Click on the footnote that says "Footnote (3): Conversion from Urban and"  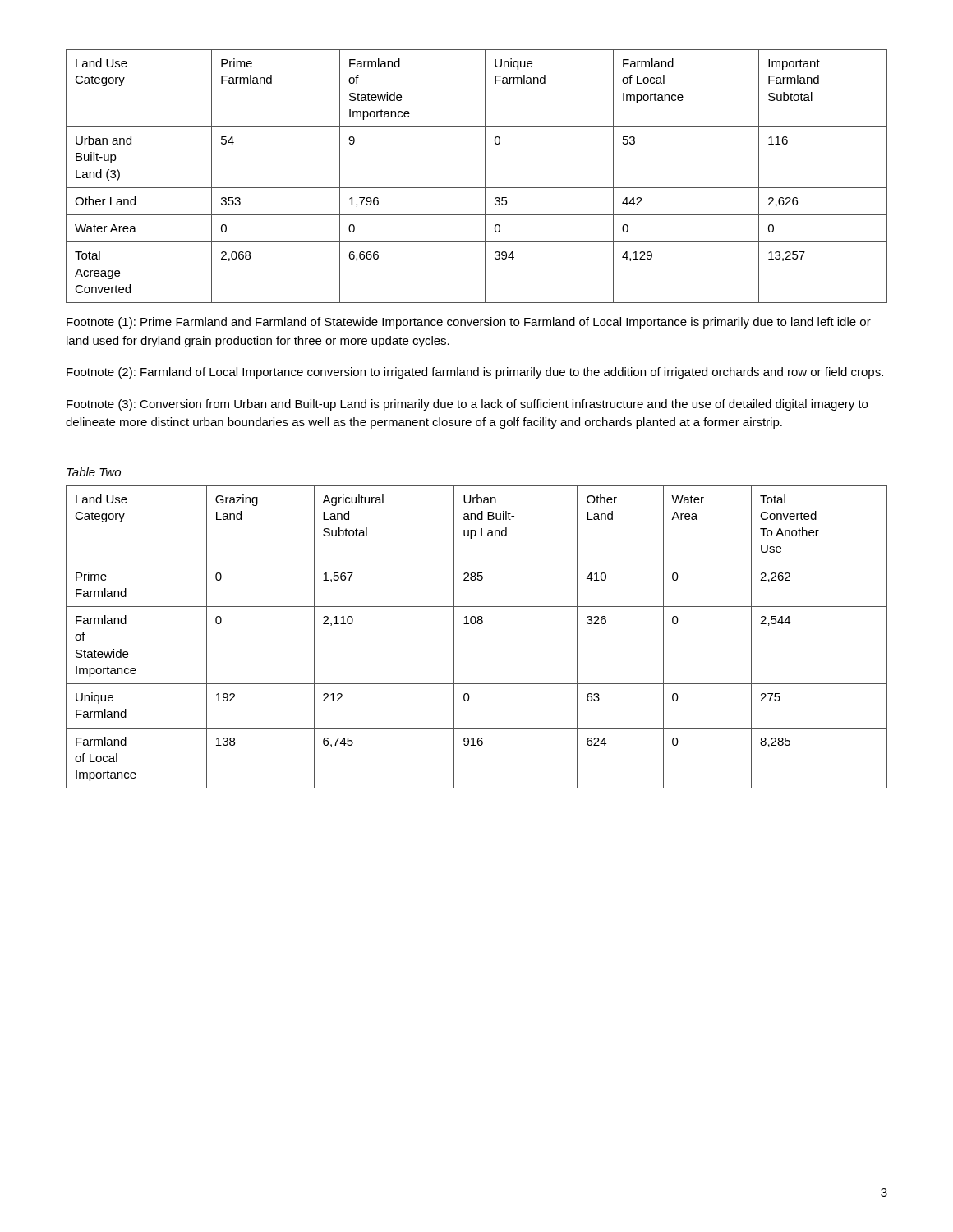point(467,413)
